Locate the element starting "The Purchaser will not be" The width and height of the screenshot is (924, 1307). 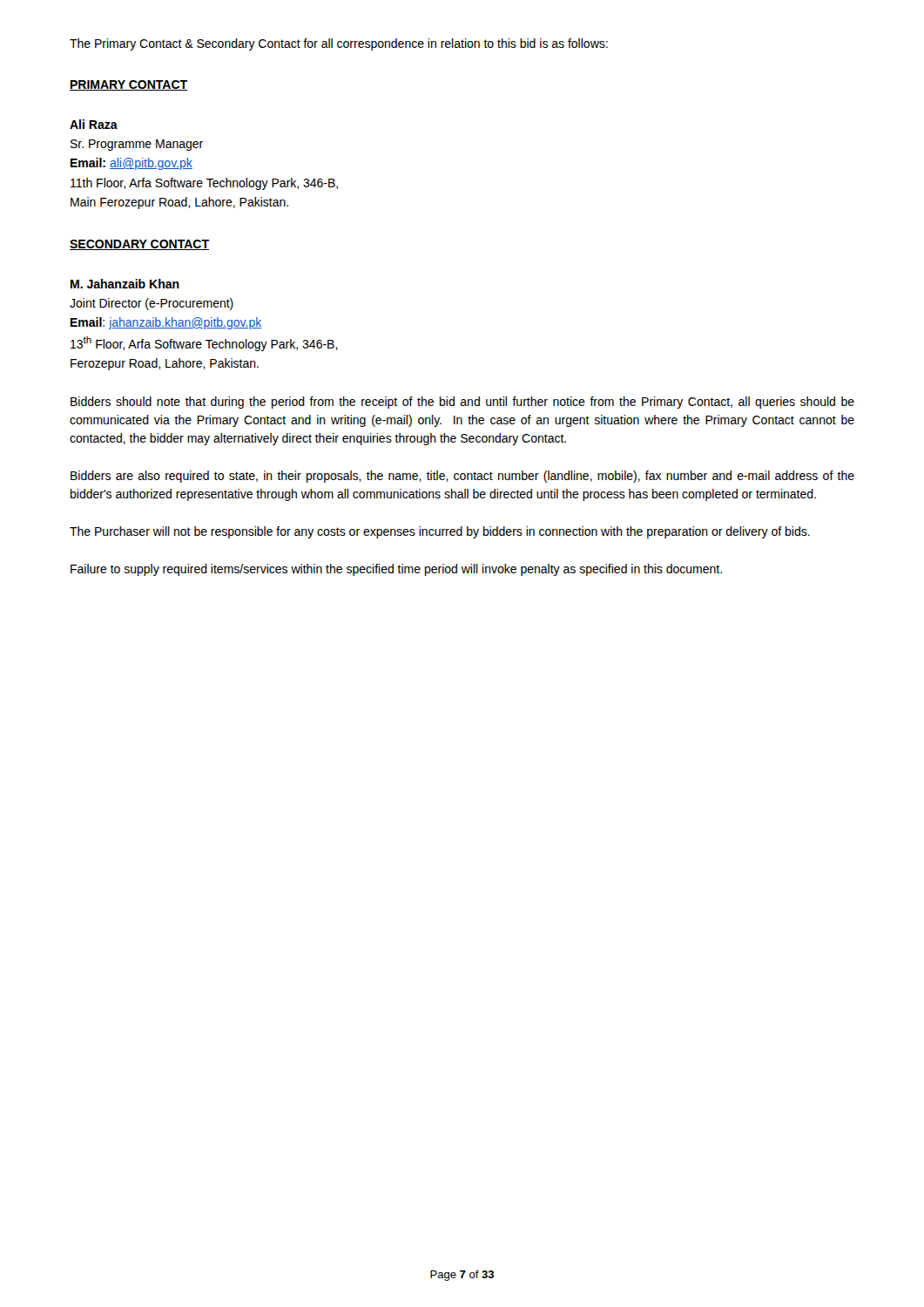click(462, 532)
